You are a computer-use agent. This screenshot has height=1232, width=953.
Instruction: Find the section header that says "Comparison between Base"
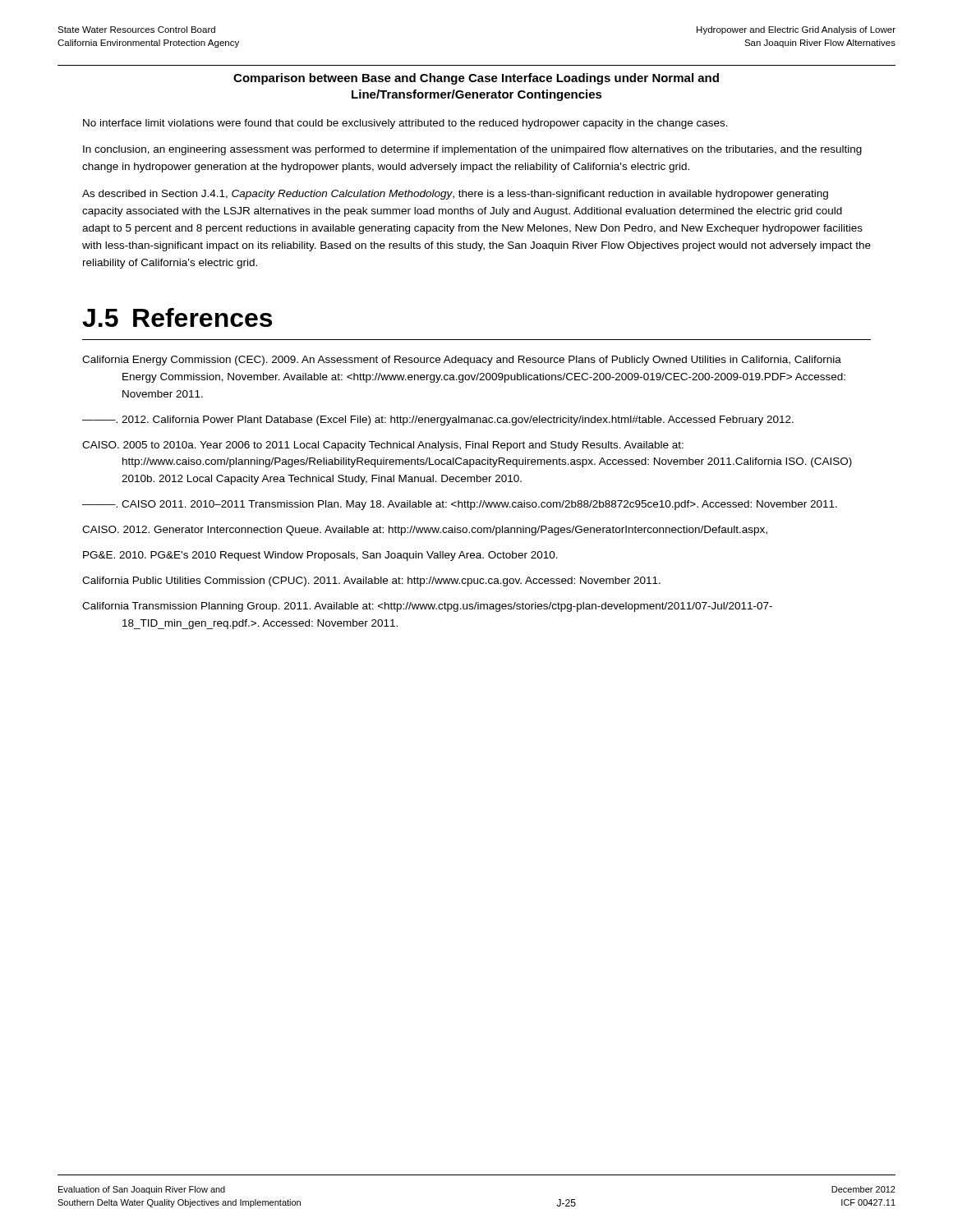pos(476,86)
